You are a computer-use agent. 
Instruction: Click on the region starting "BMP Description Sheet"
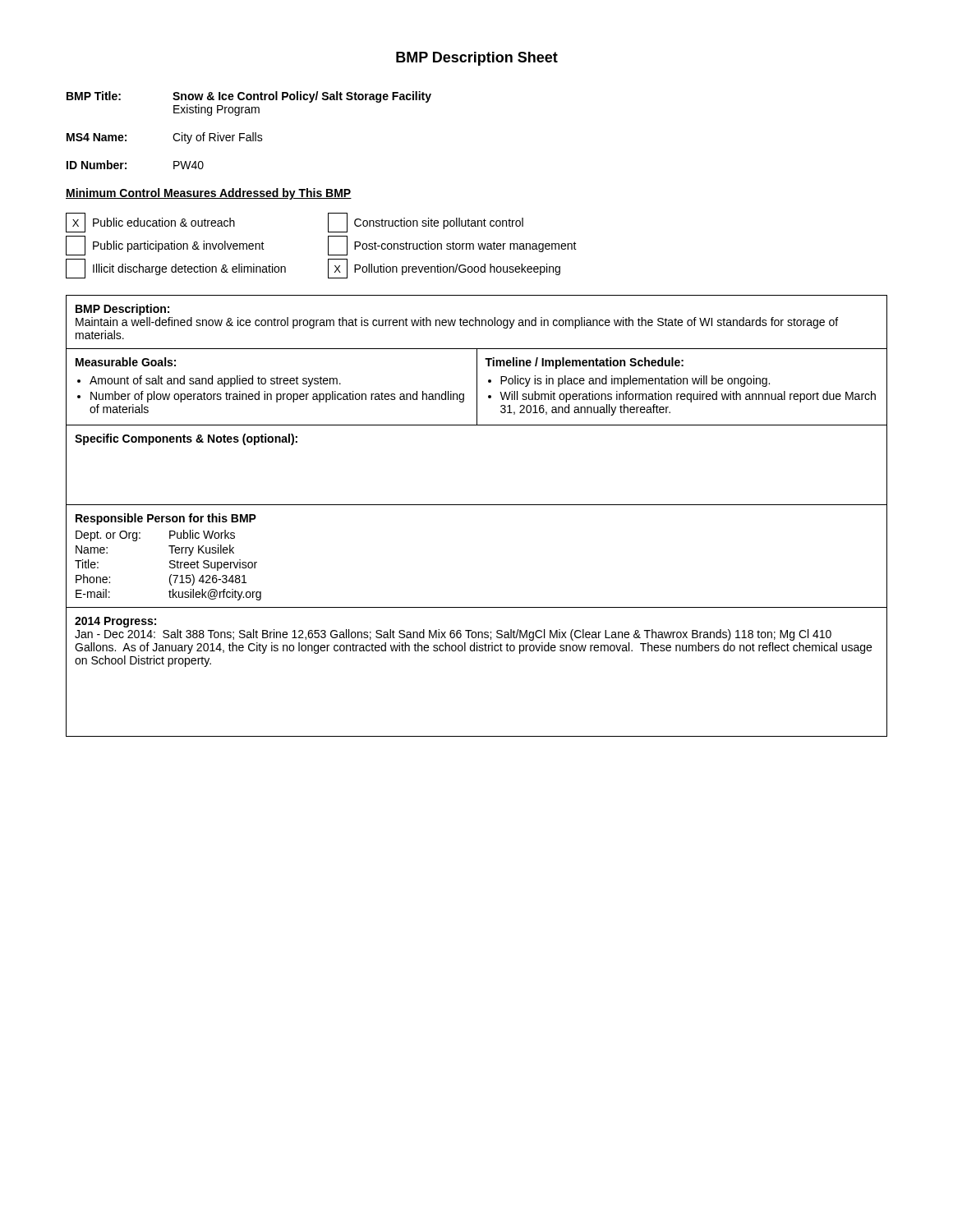(476, 58)
